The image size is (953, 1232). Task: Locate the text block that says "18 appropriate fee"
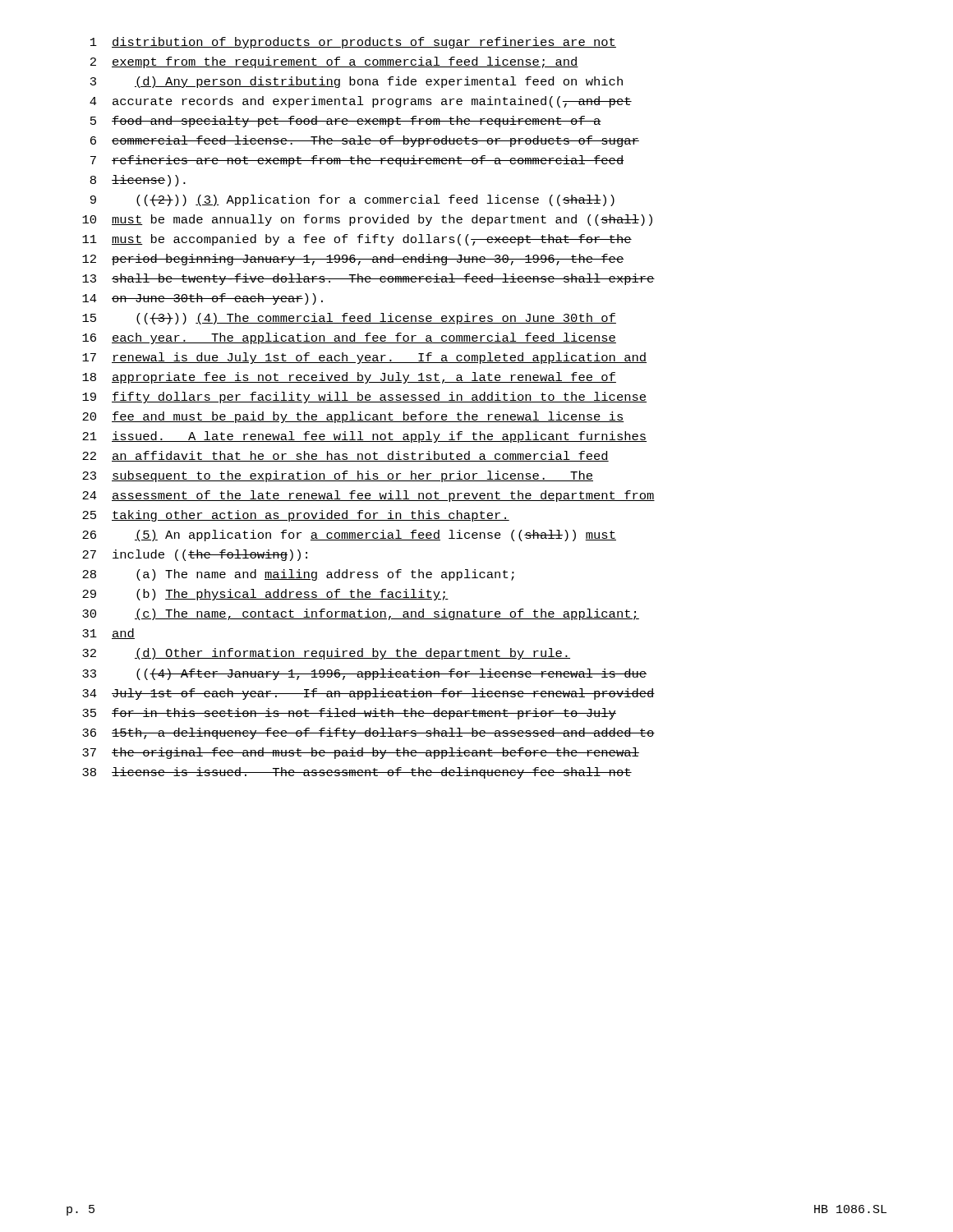pyautogui.click(x=476, y=378)
